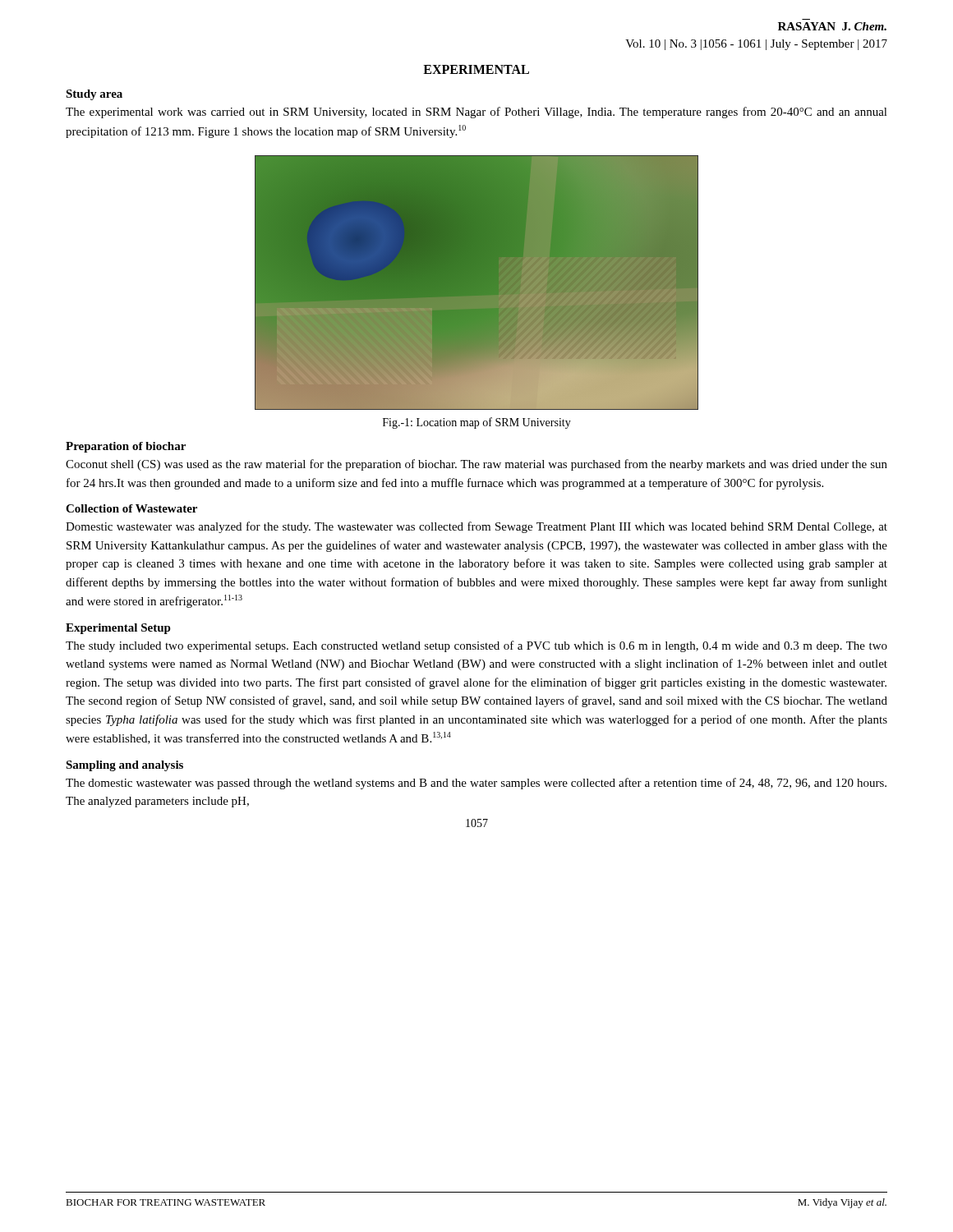The height and width of the screenshot is (1232, 953).
Task: Navigate to the block starting "The domestic wastewater was passed through"
Action: point(476,792)
